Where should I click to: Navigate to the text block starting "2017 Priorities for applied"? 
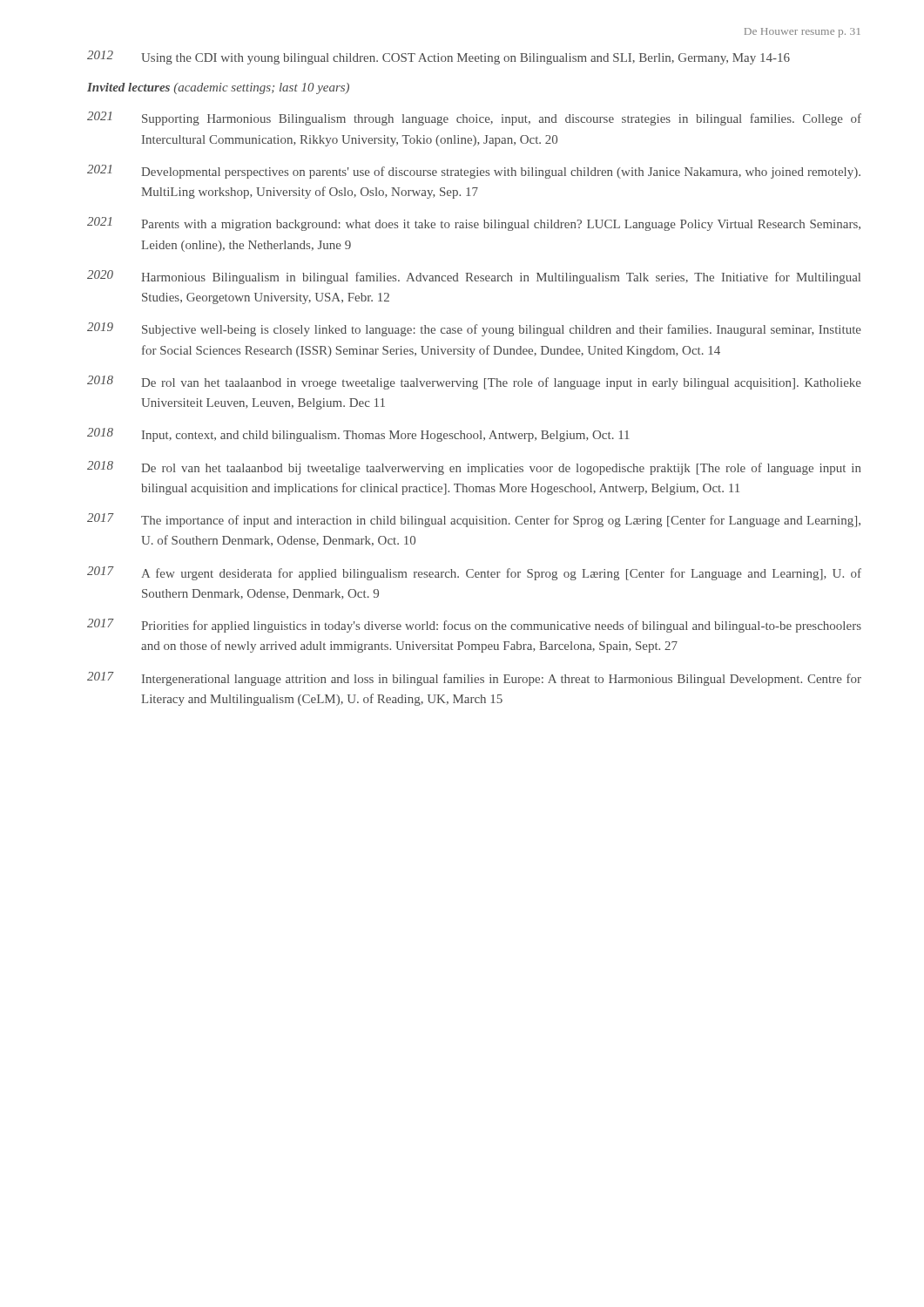click(474, 636)
